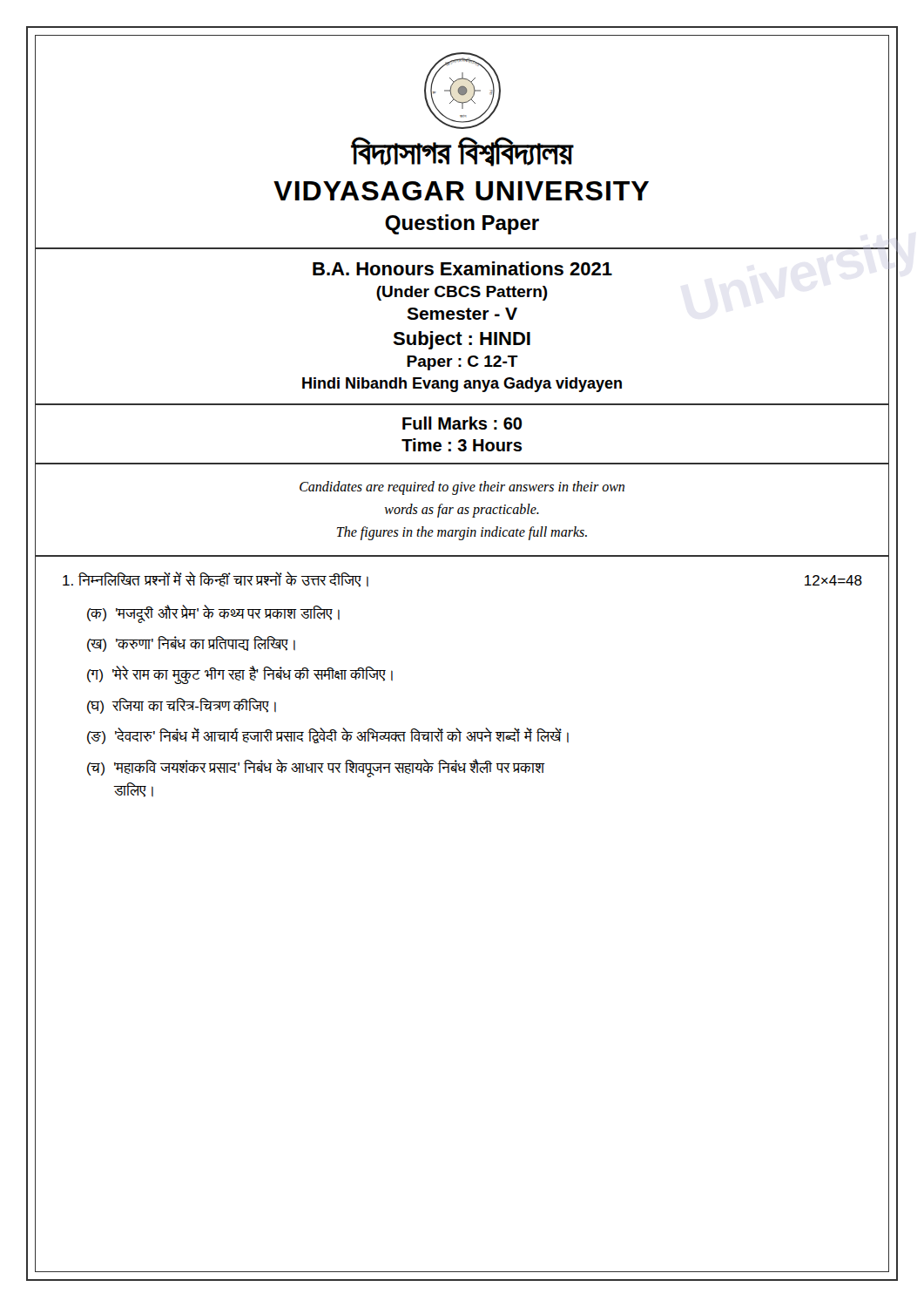The width and height of the screenshot is (924, 1307).
Task: Locate the text starting "(ग) 'मेरे राम का मुकुट भीग"
Action: [241, 675]
